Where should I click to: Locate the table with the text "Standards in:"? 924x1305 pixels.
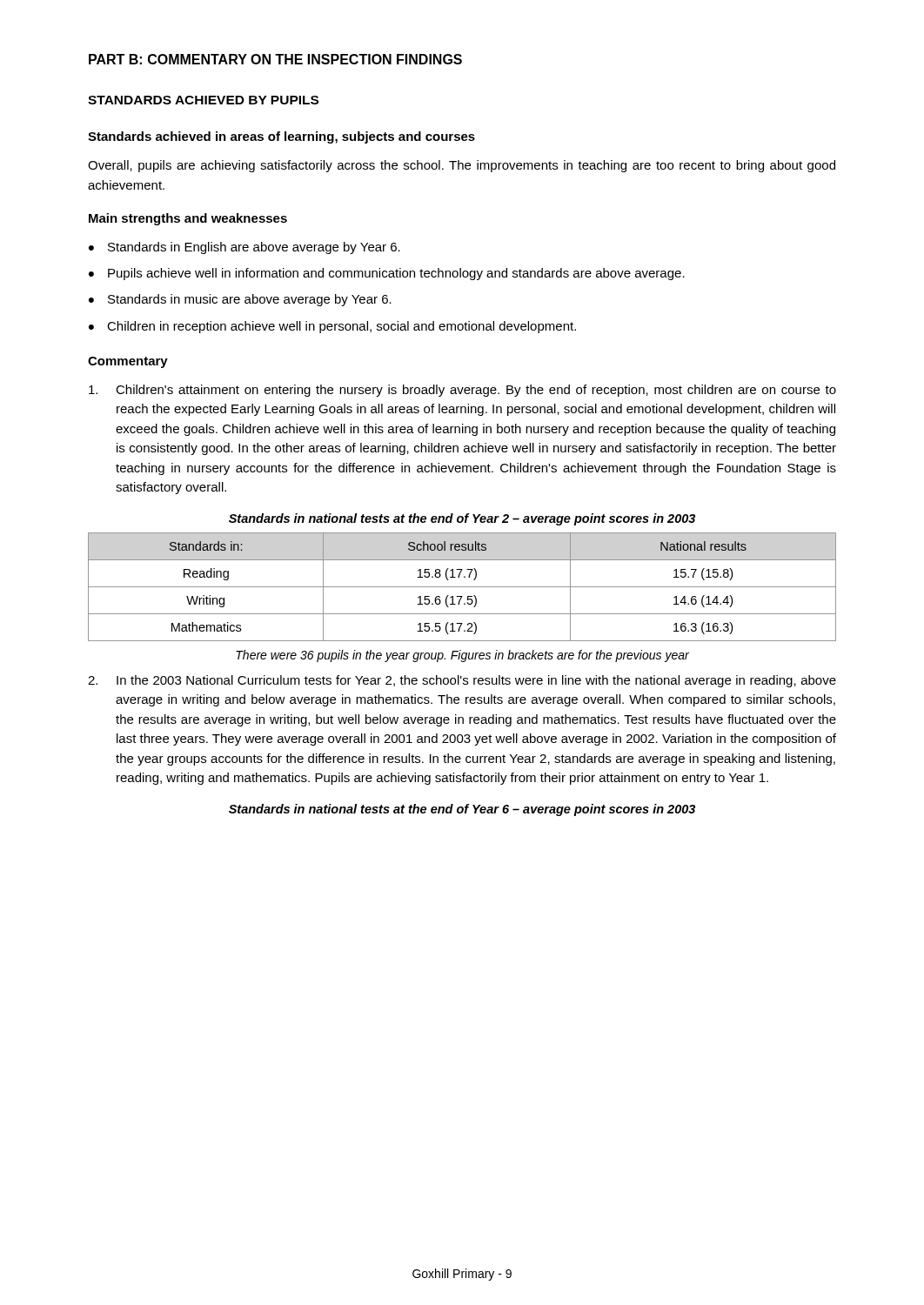[x=462, y=587]
